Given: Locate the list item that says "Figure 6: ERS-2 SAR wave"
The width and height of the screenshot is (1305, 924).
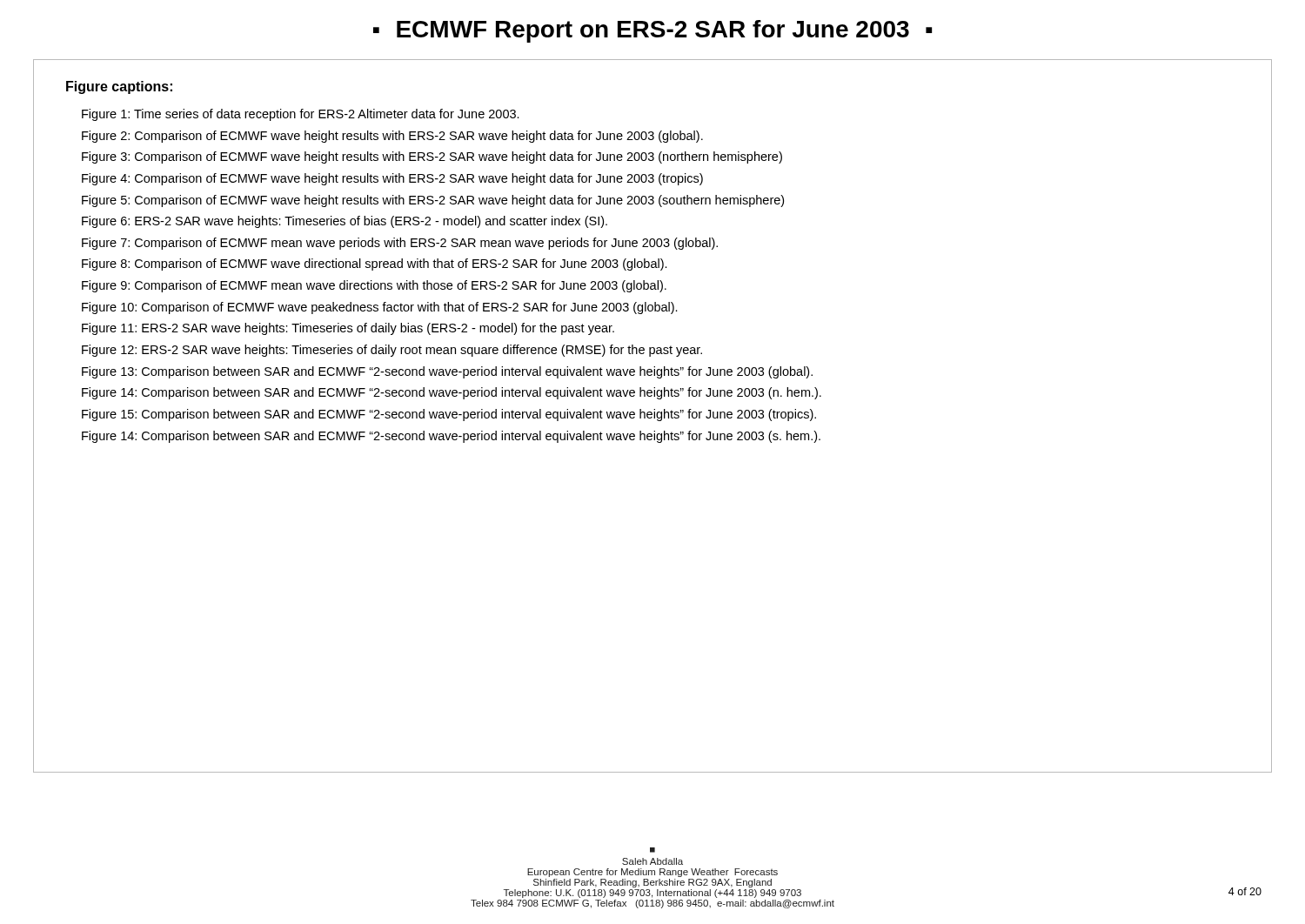Looking at the screenshot, I should click(x=345, y=221).
